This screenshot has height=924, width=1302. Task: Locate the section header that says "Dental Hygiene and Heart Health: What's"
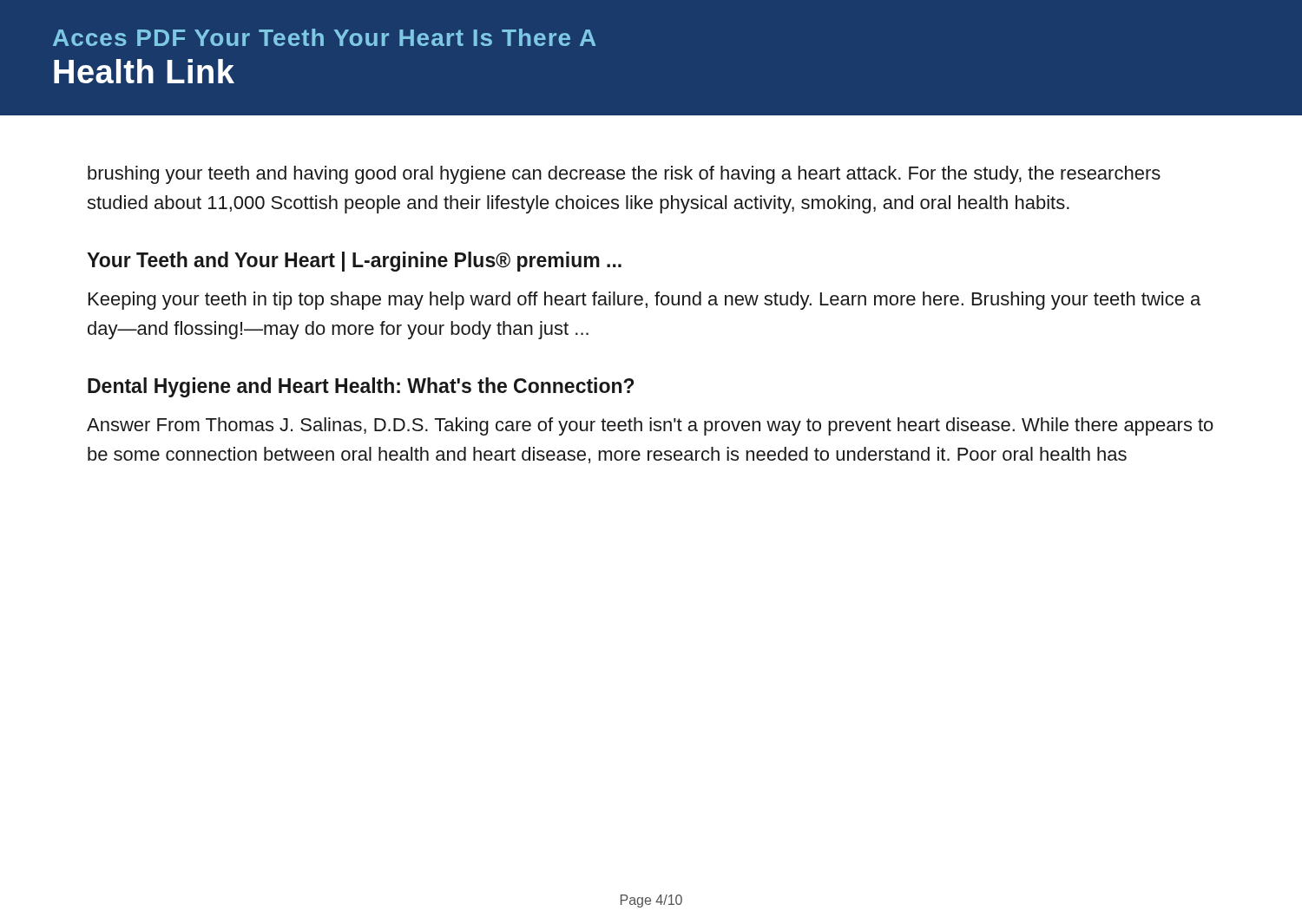pyautogui.click(x=361, y=386)
